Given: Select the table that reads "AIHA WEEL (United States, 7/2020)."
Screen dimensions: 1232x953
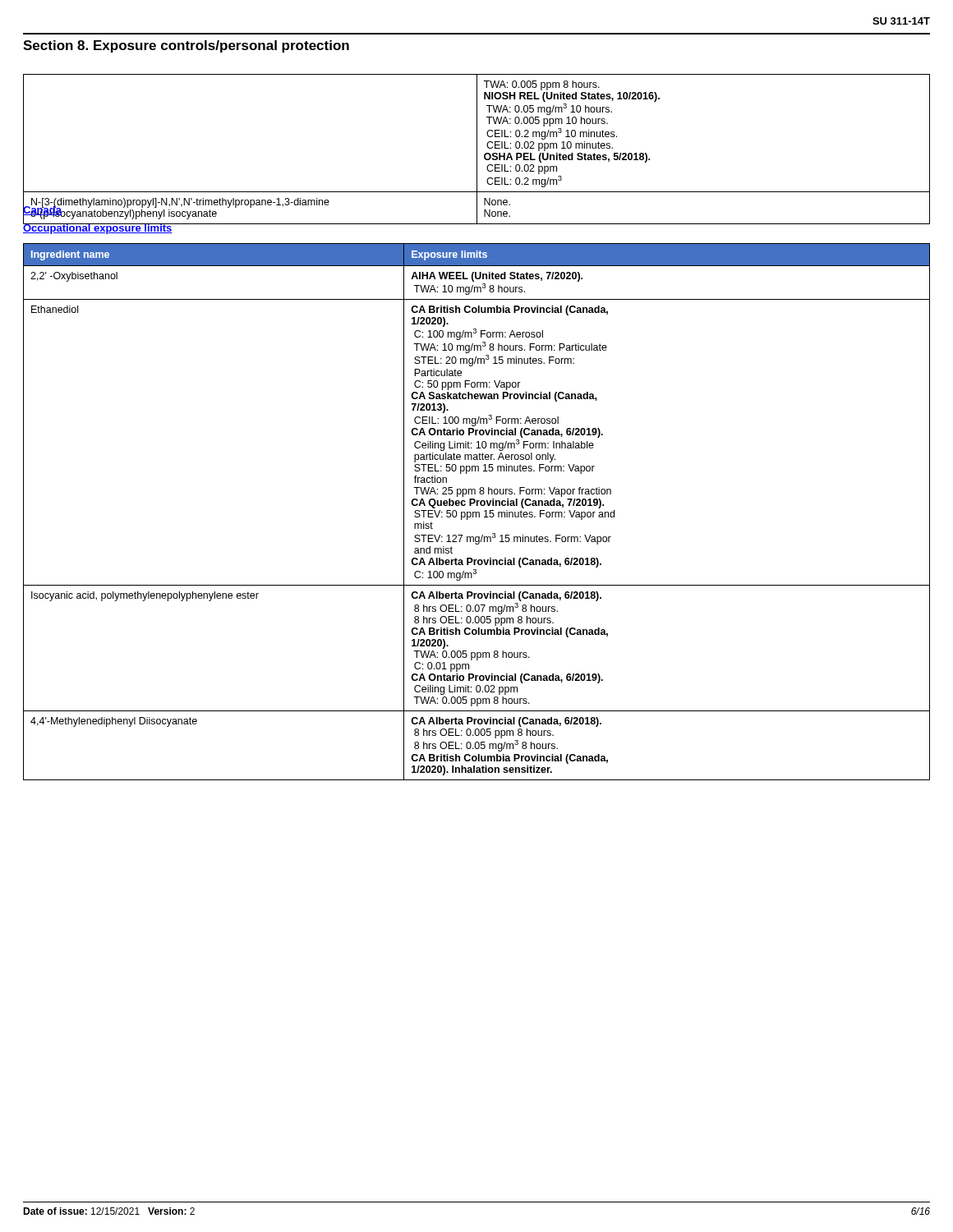Looking at the screenshot, I should click(x=476, y=511).
